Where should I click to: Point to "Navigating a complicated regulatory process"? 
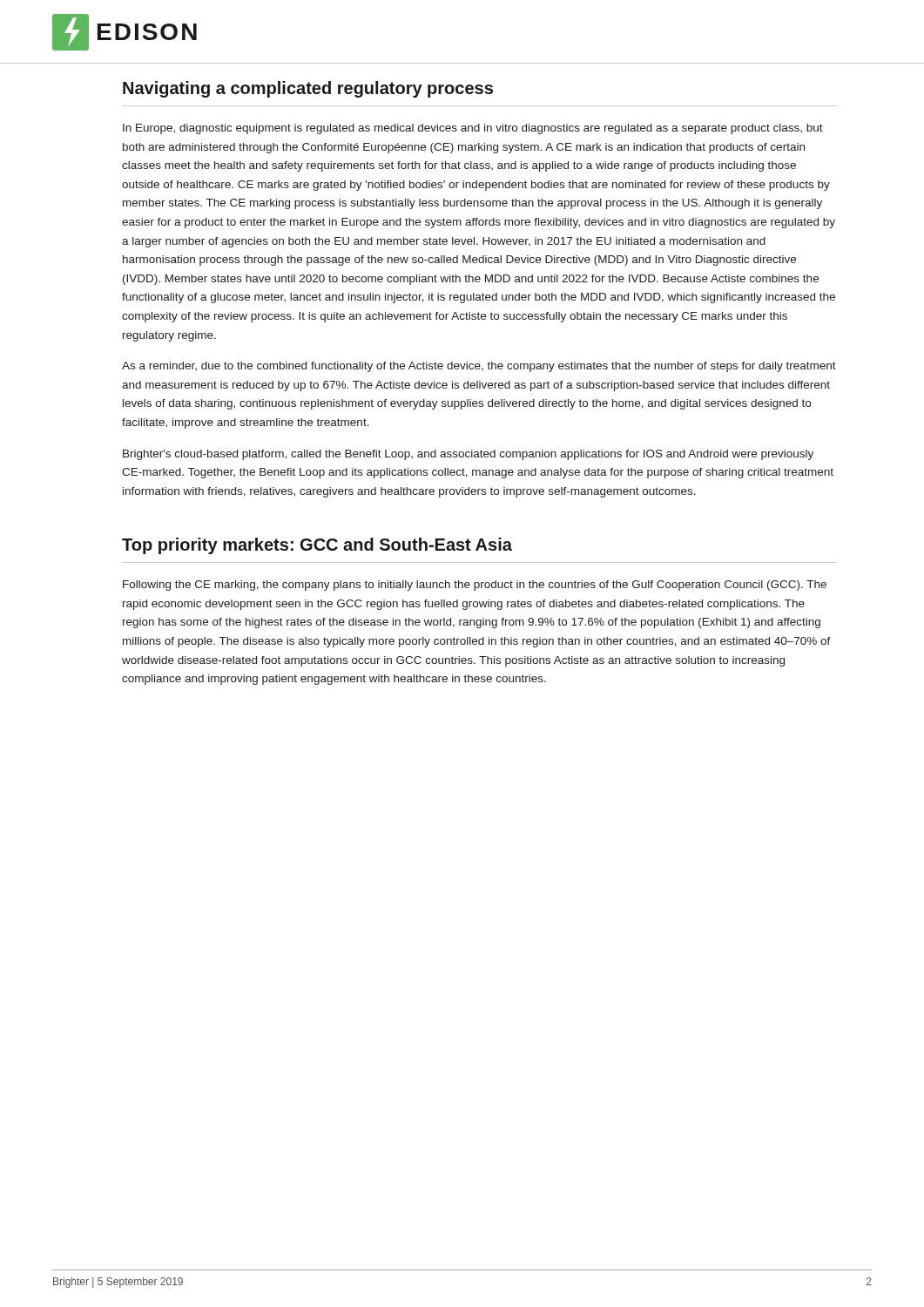308,88
